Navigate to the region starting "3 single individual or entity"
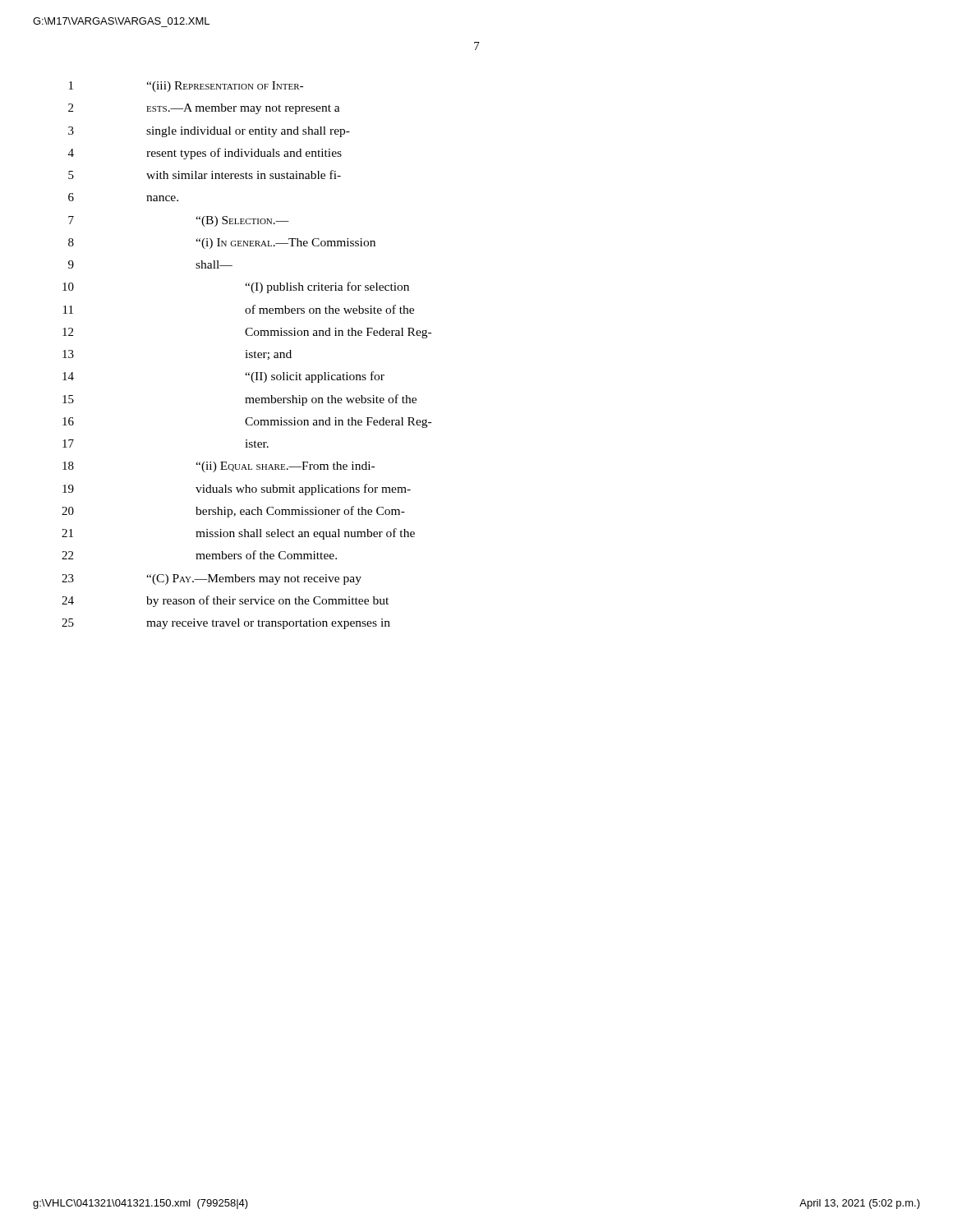This screenshot has height=1232, width=953. (x=209, y=132)
